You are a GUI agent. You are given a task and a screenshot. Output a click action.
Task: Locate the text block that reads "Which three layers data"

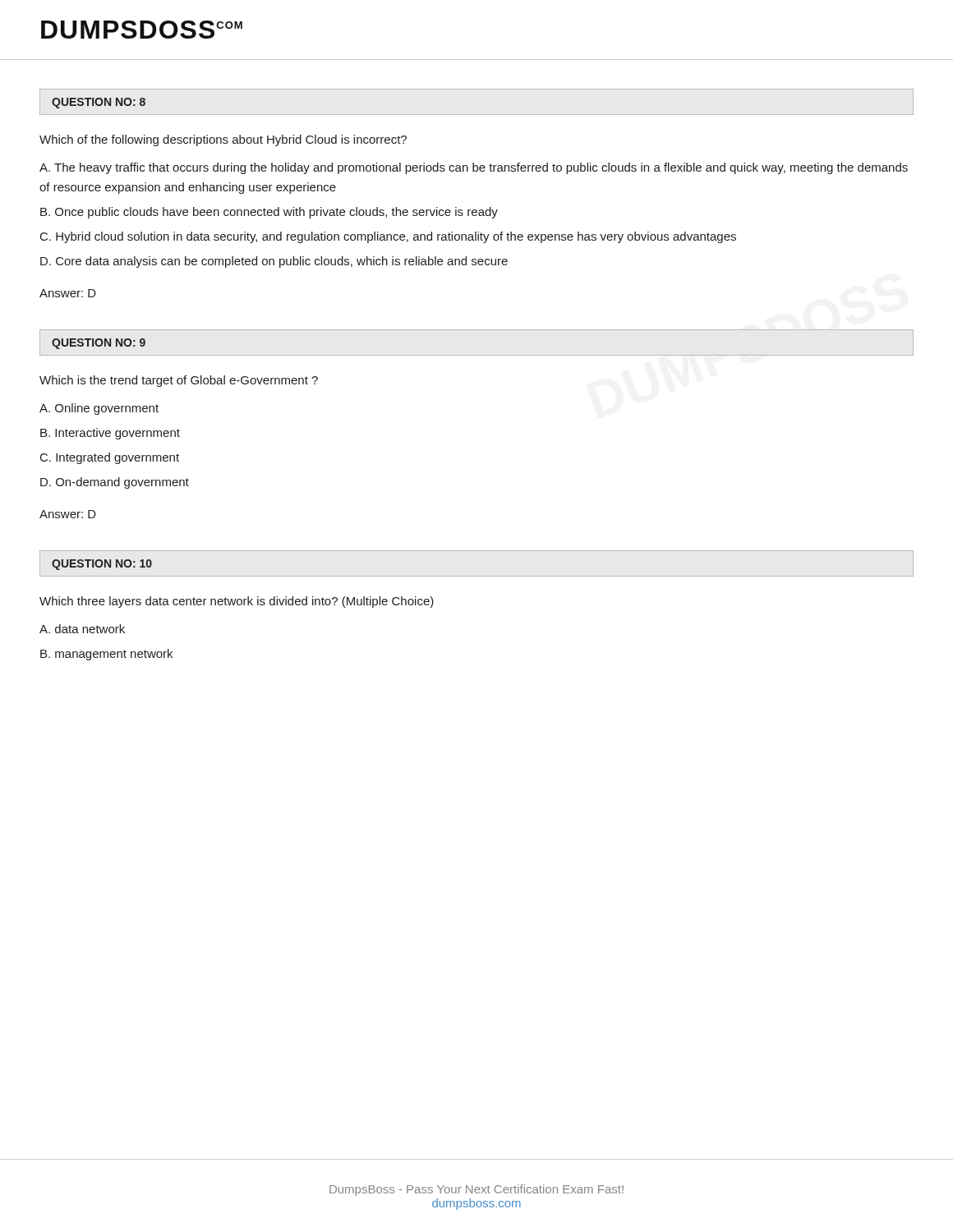[x=237, y=602]
